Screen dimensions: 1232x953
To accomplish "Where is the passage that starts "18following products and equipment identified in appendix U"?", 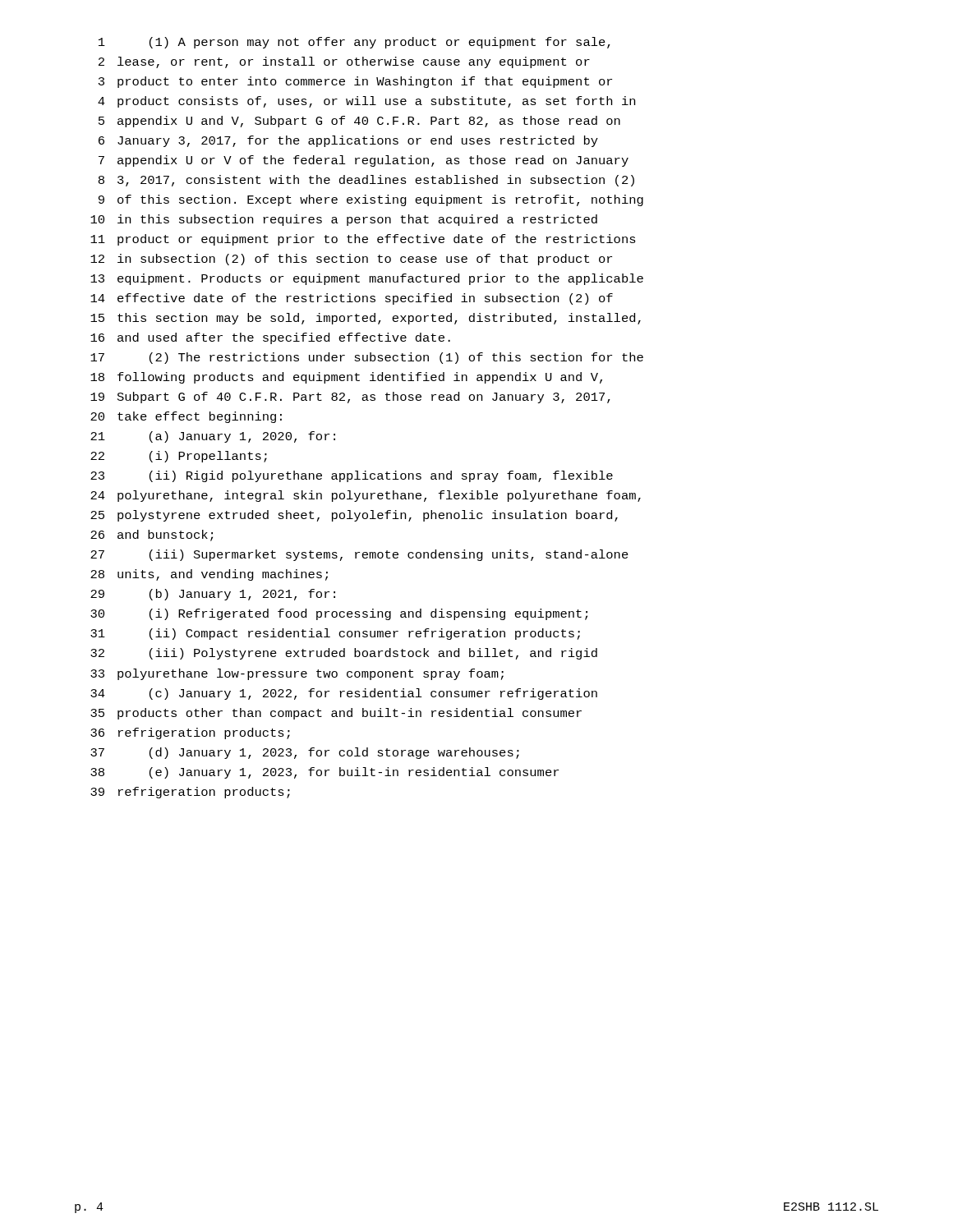I will tap(476, 378).
